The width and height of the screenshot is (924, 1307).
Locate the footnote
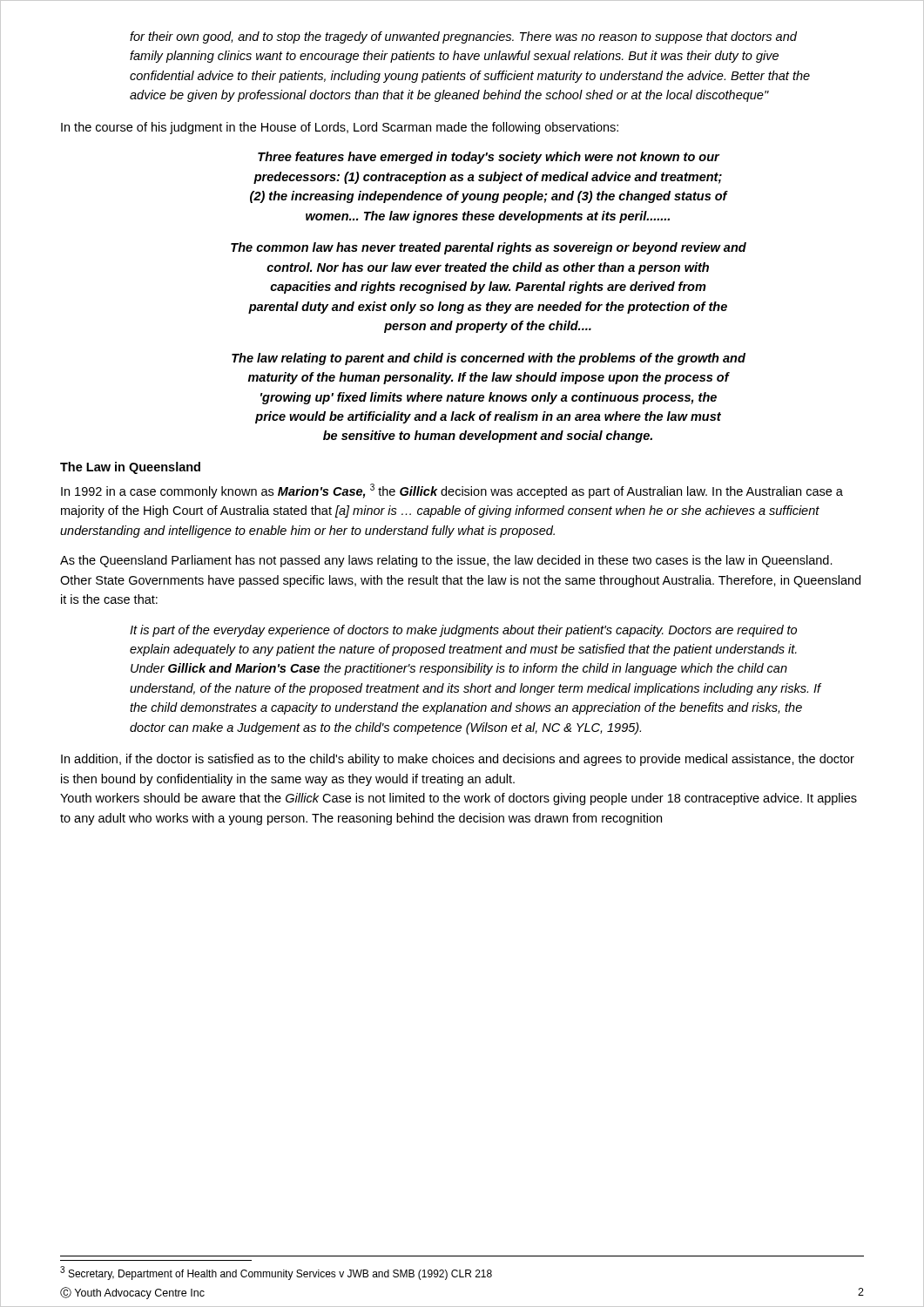(276, 1270)
